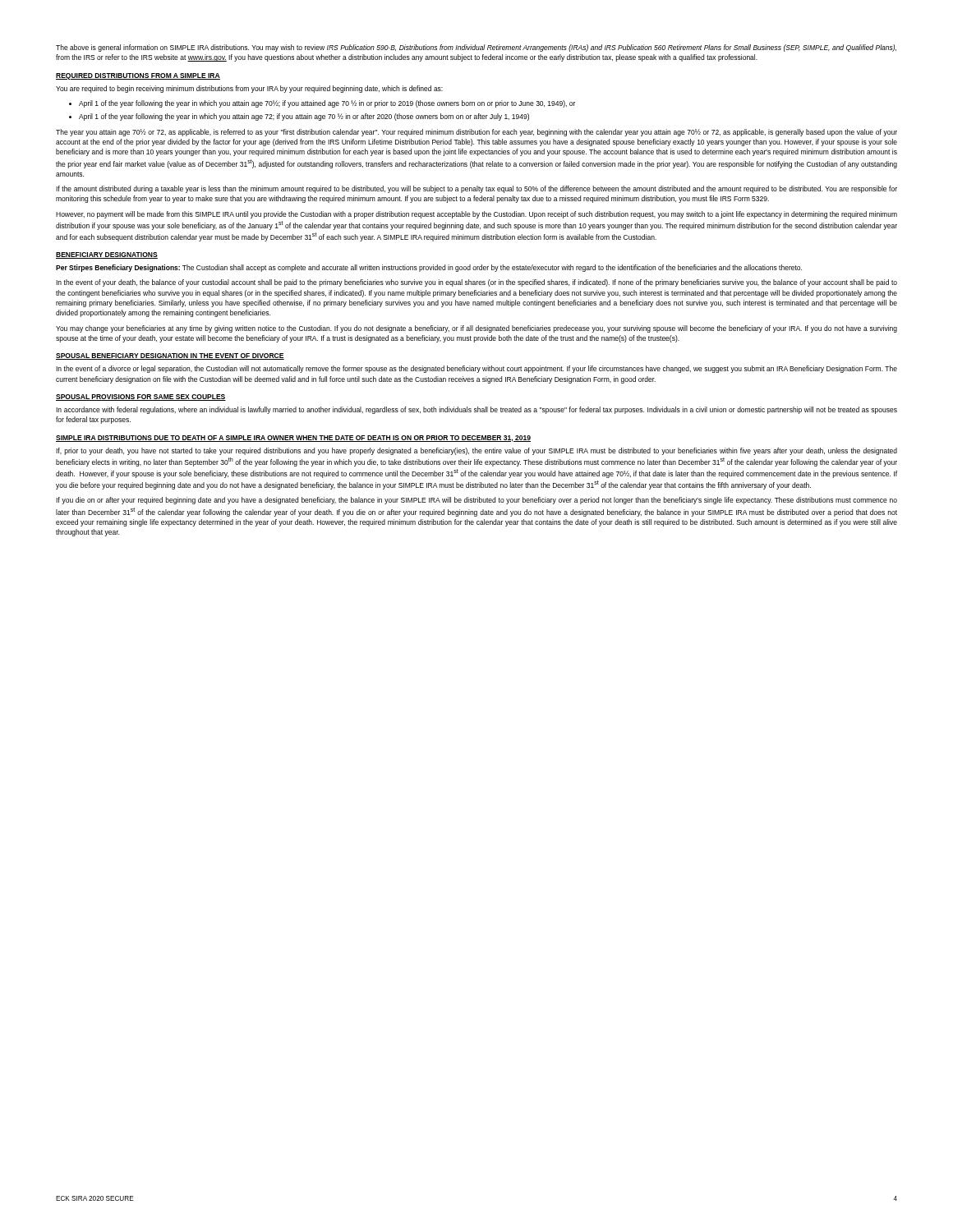
Task: Point to the block beginning "In the event of your"
Action: [476, 298]
